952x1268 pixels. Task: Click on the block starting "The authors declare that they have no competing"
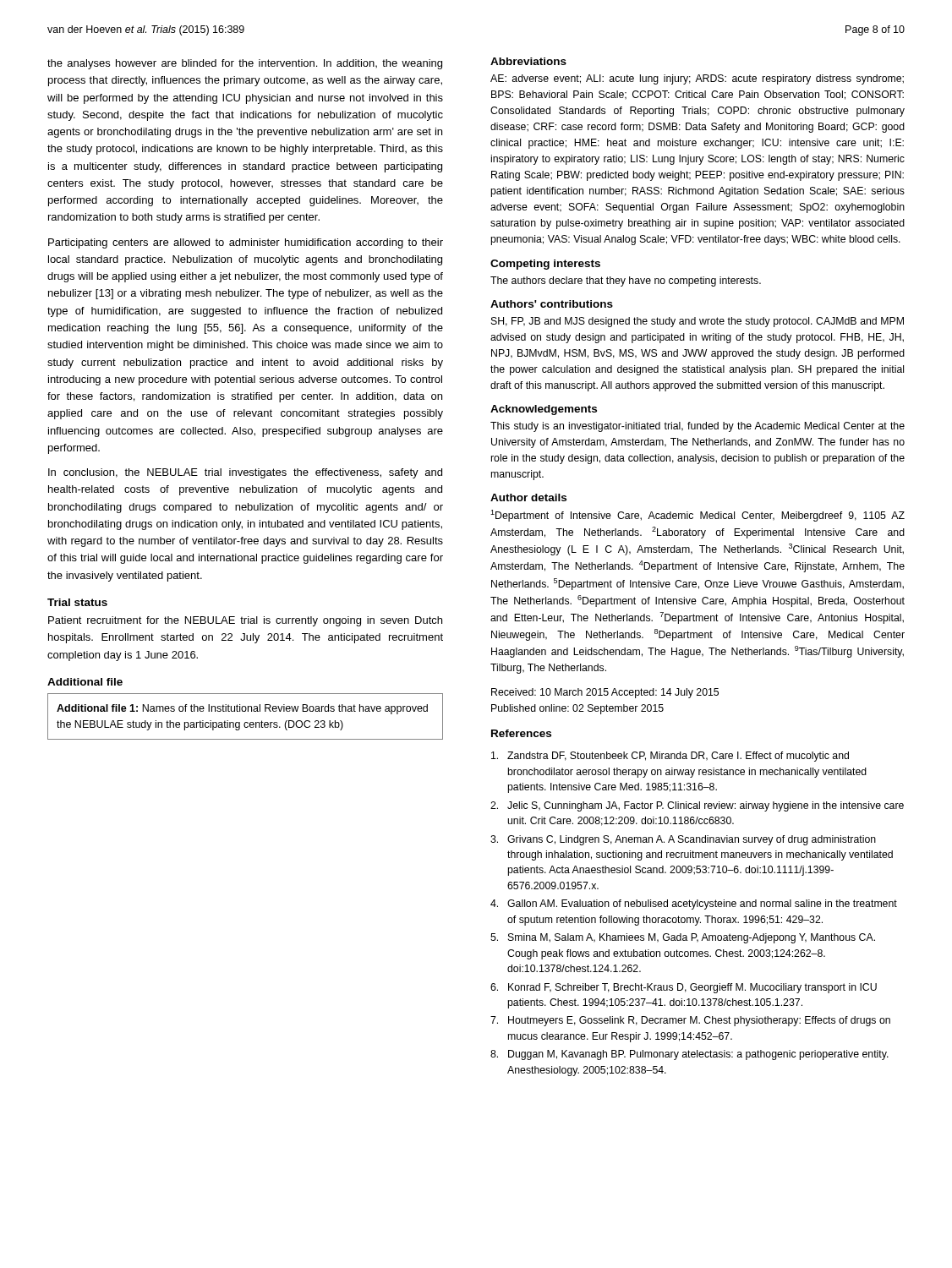click(626, 280)
